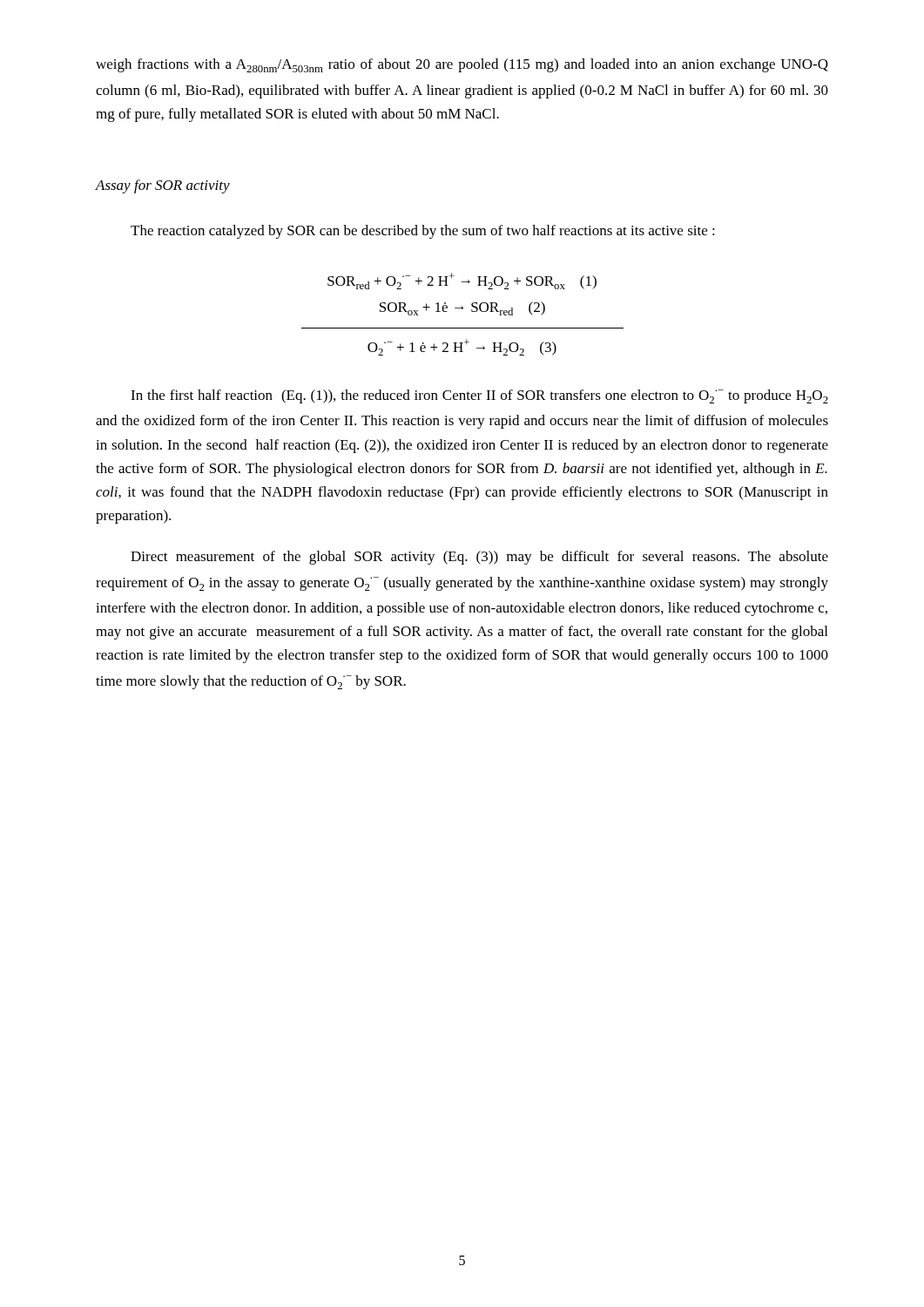The image size is (924, 1307).
Task: Point to the element starting "weigh fractions with a A280nm/A503nm"
Action: click(462, 89)
